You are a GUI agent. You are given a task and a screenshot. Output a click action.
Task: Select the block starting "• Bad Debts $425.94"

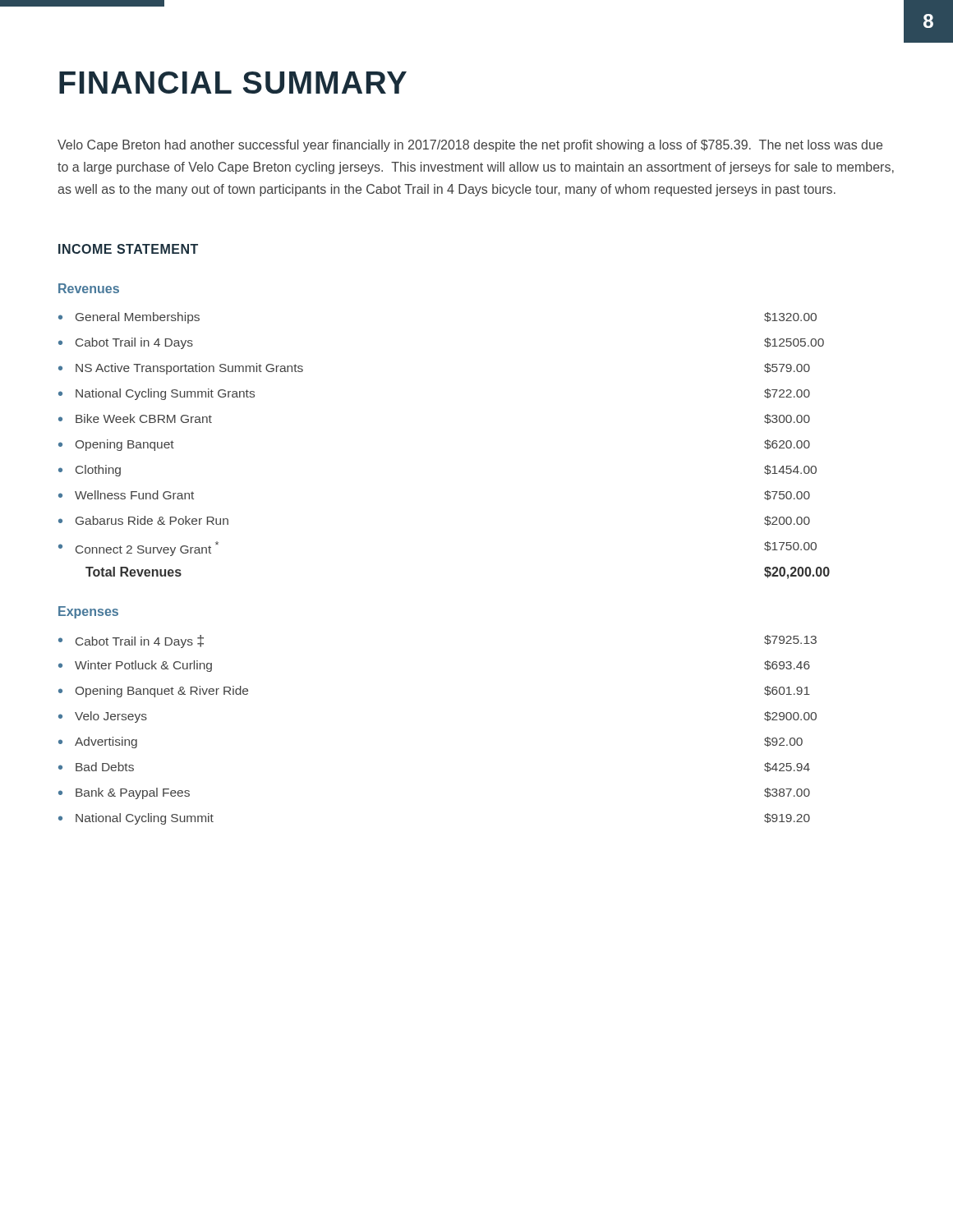pos(109,767)
